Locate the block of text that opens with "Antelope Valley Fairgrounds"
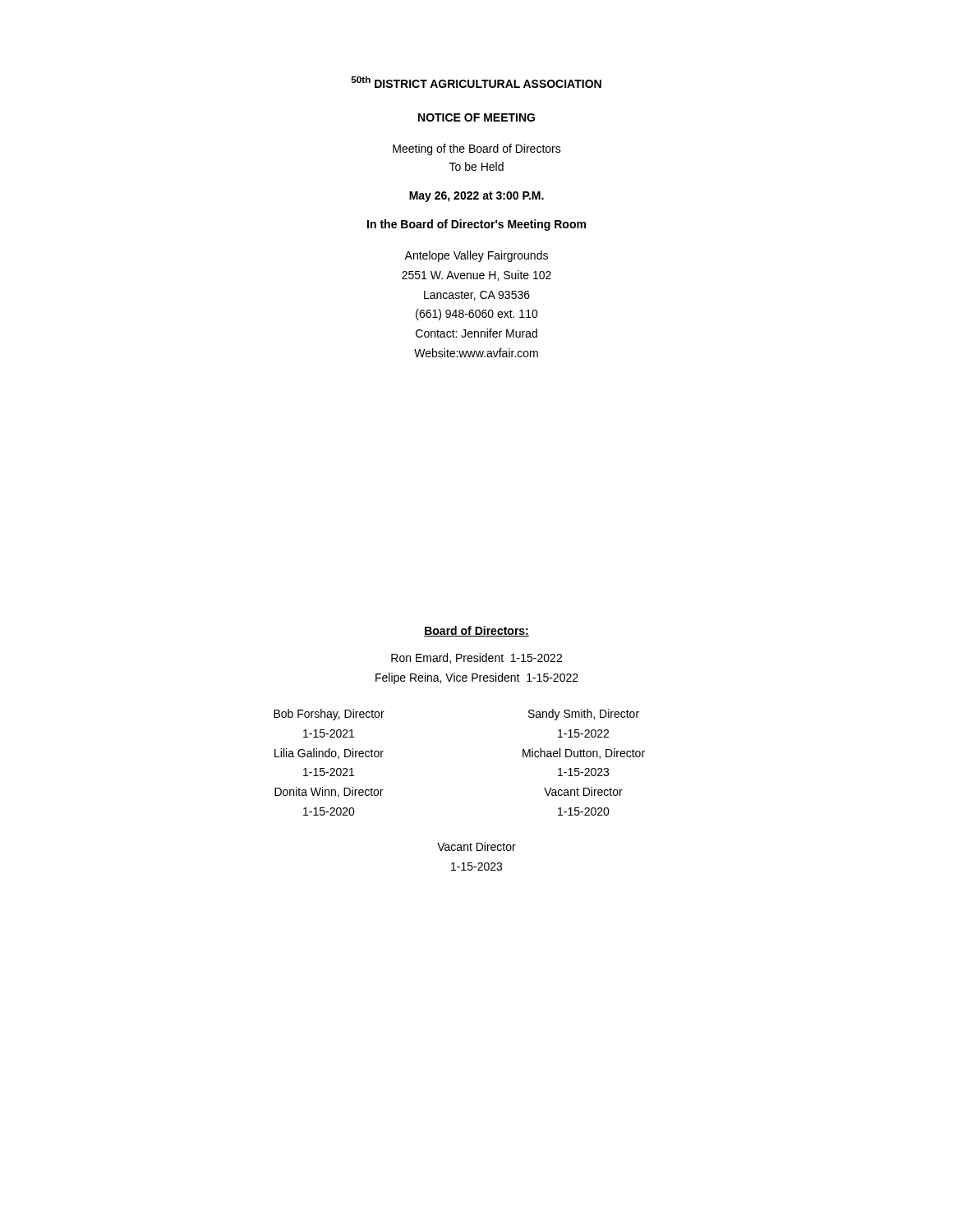The width and height of the screenshot is (953, 1232). [x=476, y=304]
